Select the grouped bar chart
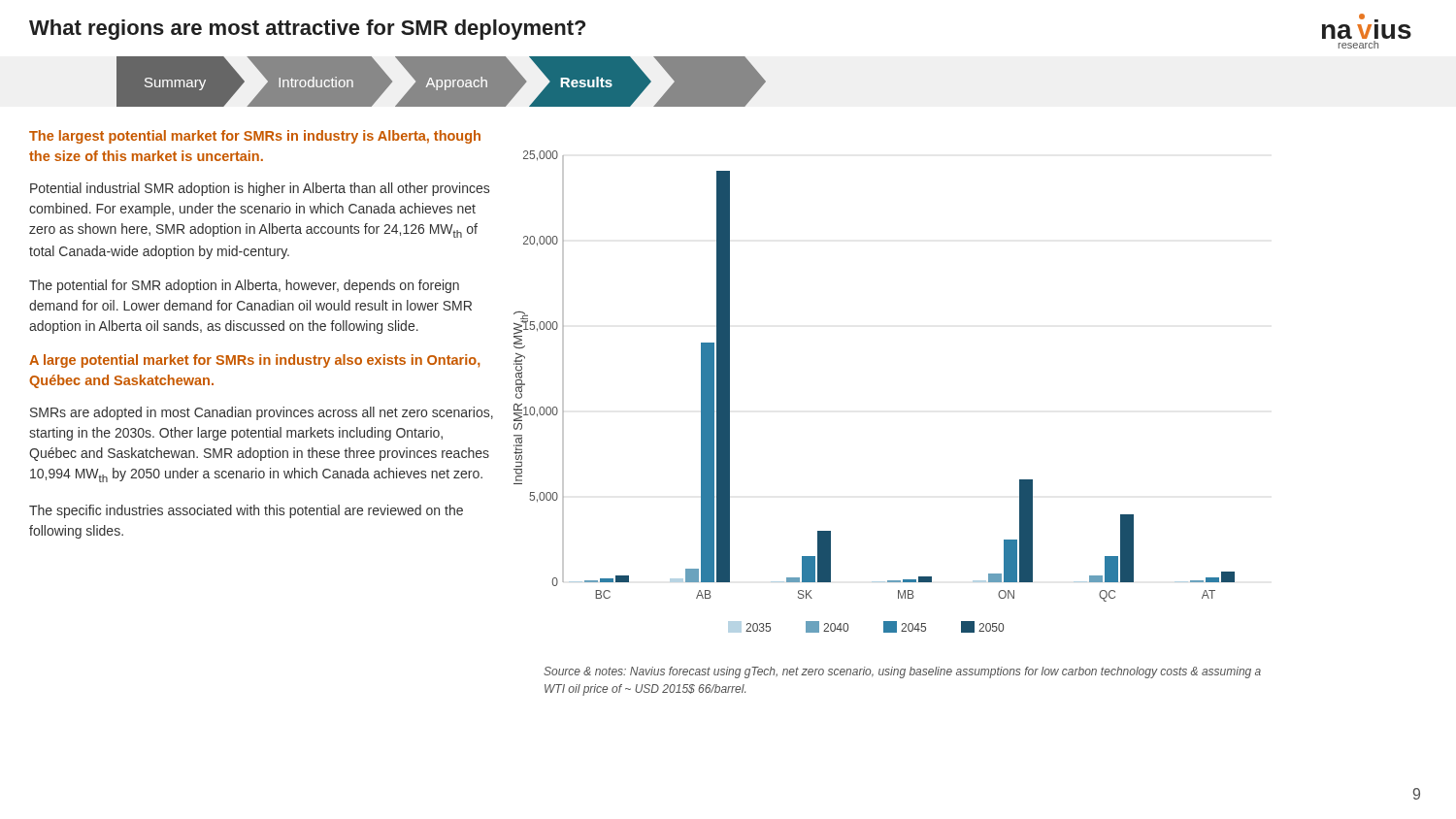 966,398
